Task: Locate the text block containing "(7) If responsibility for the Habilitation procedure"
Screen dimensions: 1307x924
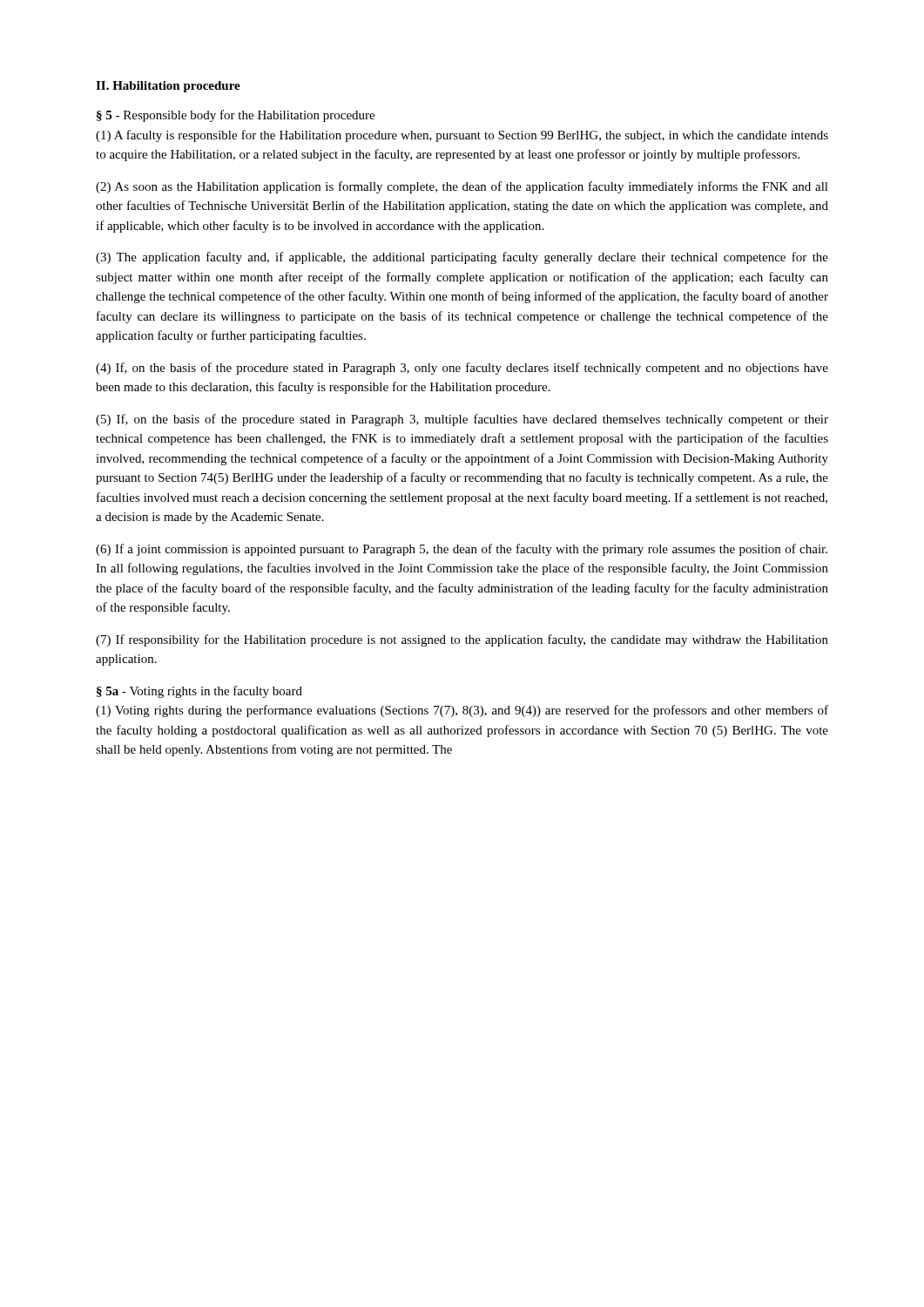Action: (x=462, y=649)
